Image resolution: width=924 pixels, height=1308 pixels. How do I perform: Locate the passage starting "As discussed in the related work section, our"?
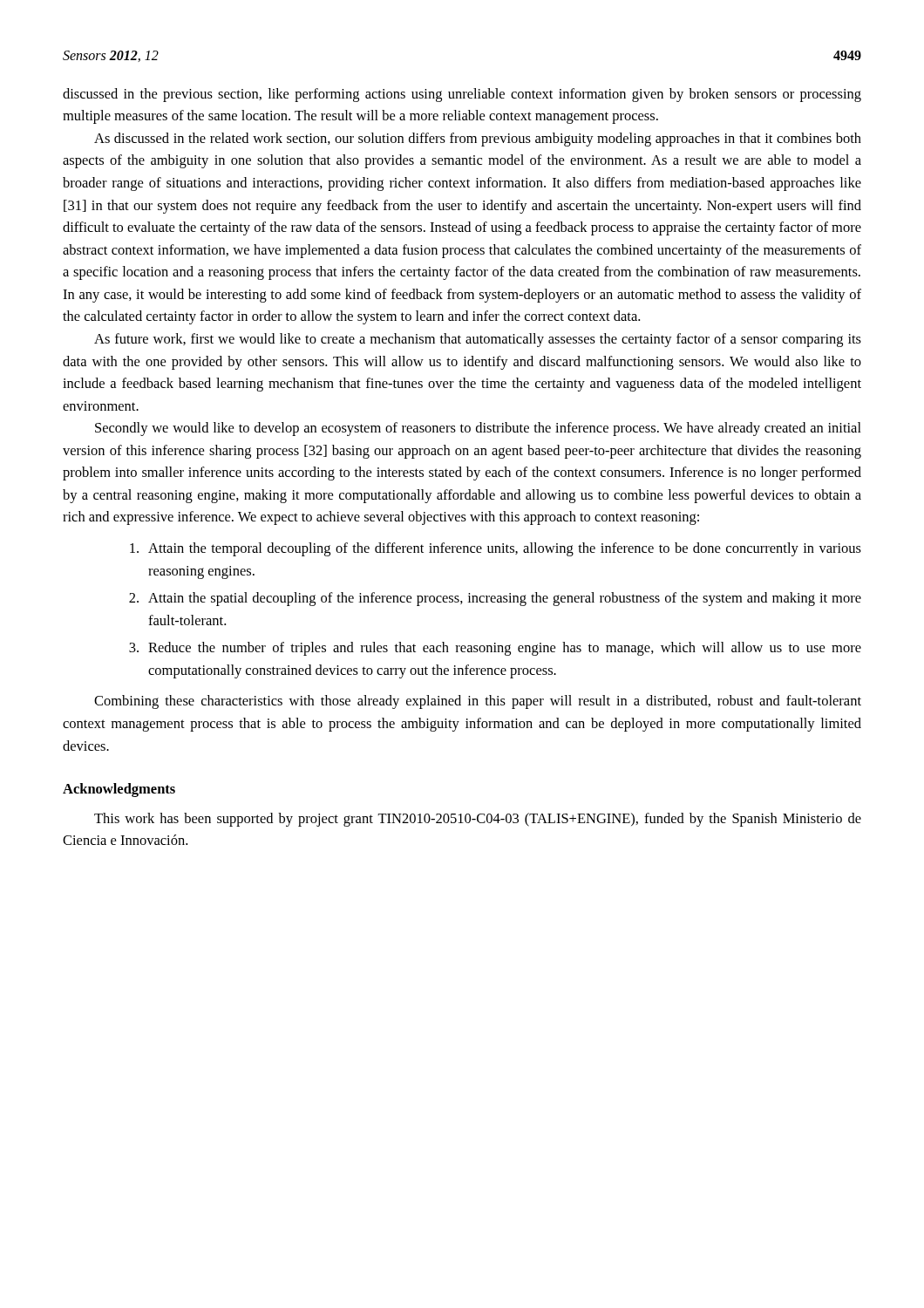[x=462, y=227]
